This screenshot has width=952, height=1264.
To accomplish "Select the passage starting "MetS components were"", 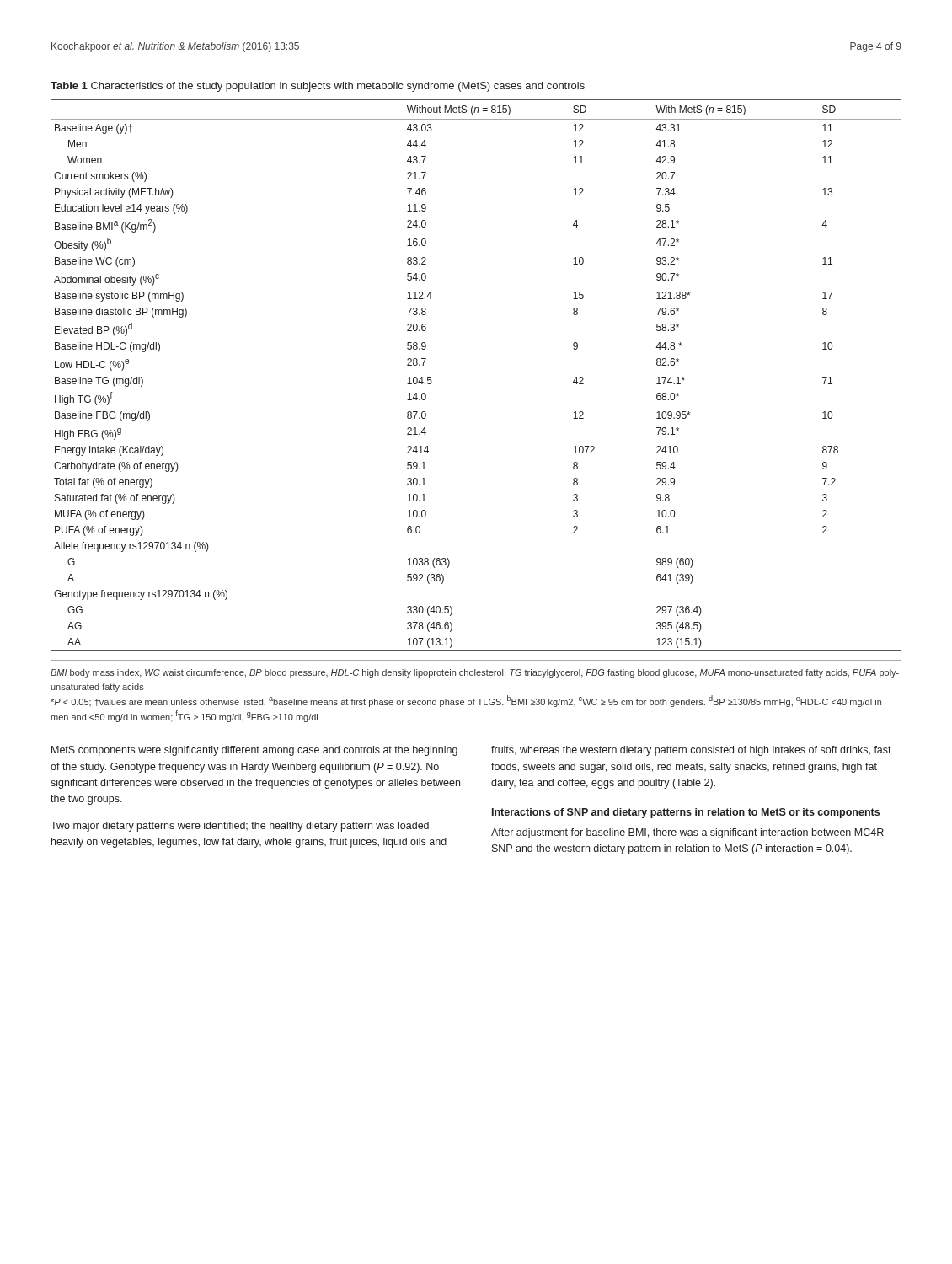I will coord(256,775).
